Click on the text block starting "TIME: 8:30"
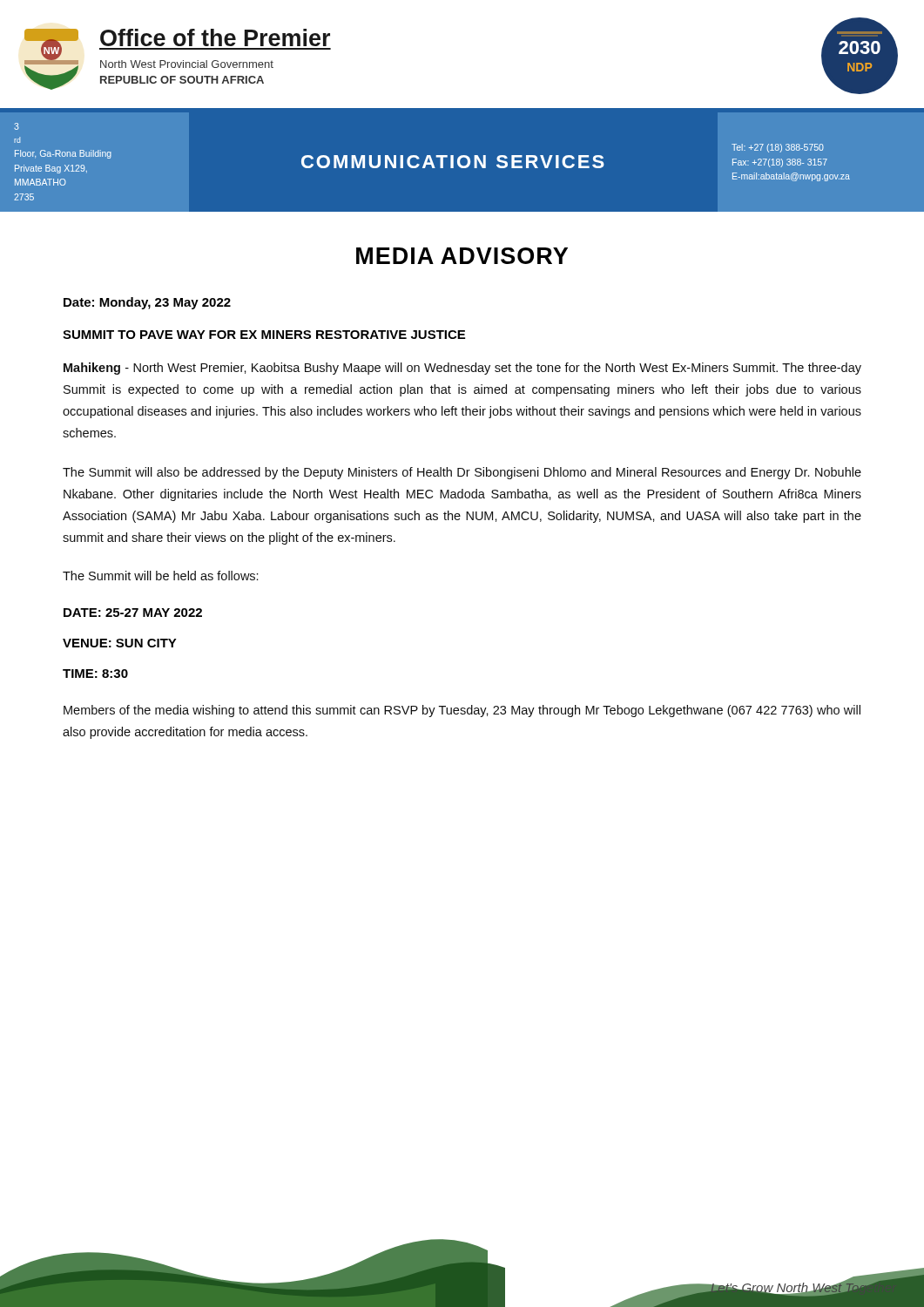The width and height of the screenshot is (924, 1307). point(95,673)
